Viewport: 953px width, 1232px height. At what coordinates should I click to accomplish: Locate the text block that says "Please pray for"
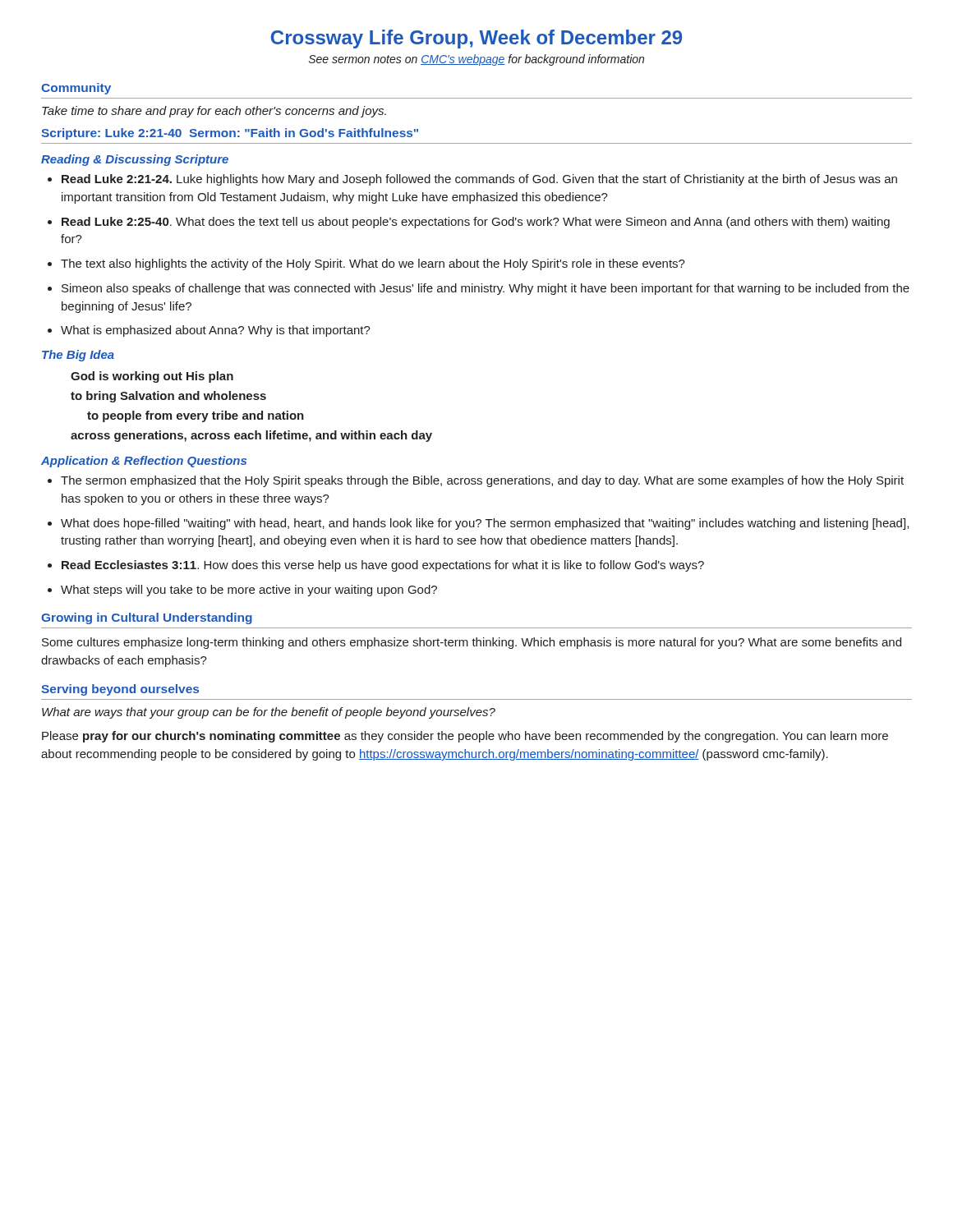pos(465,744)
